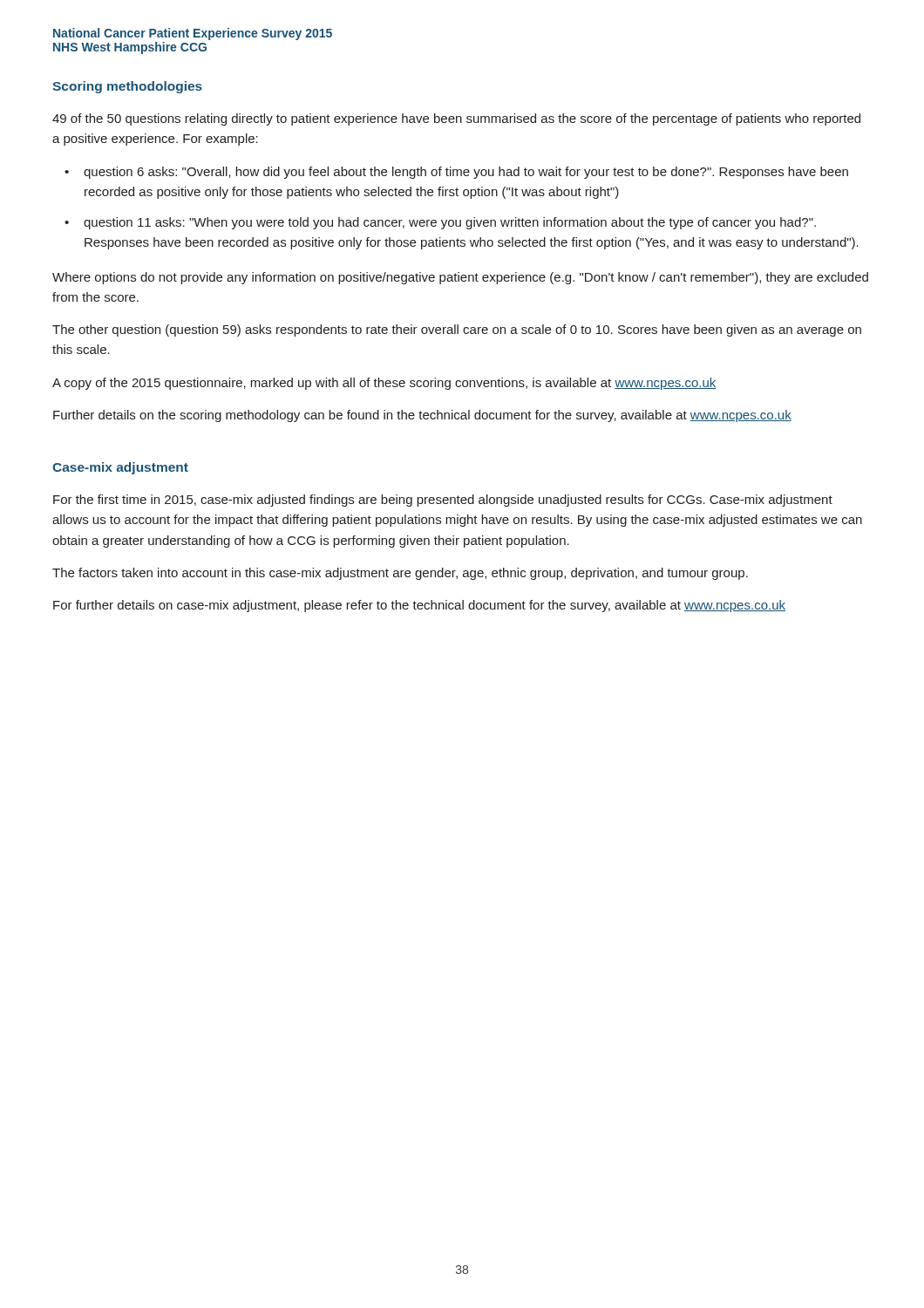Point to the region starting "Scoring methodologies"
This screenshot has height=1308, width=924.
(127, 86)
